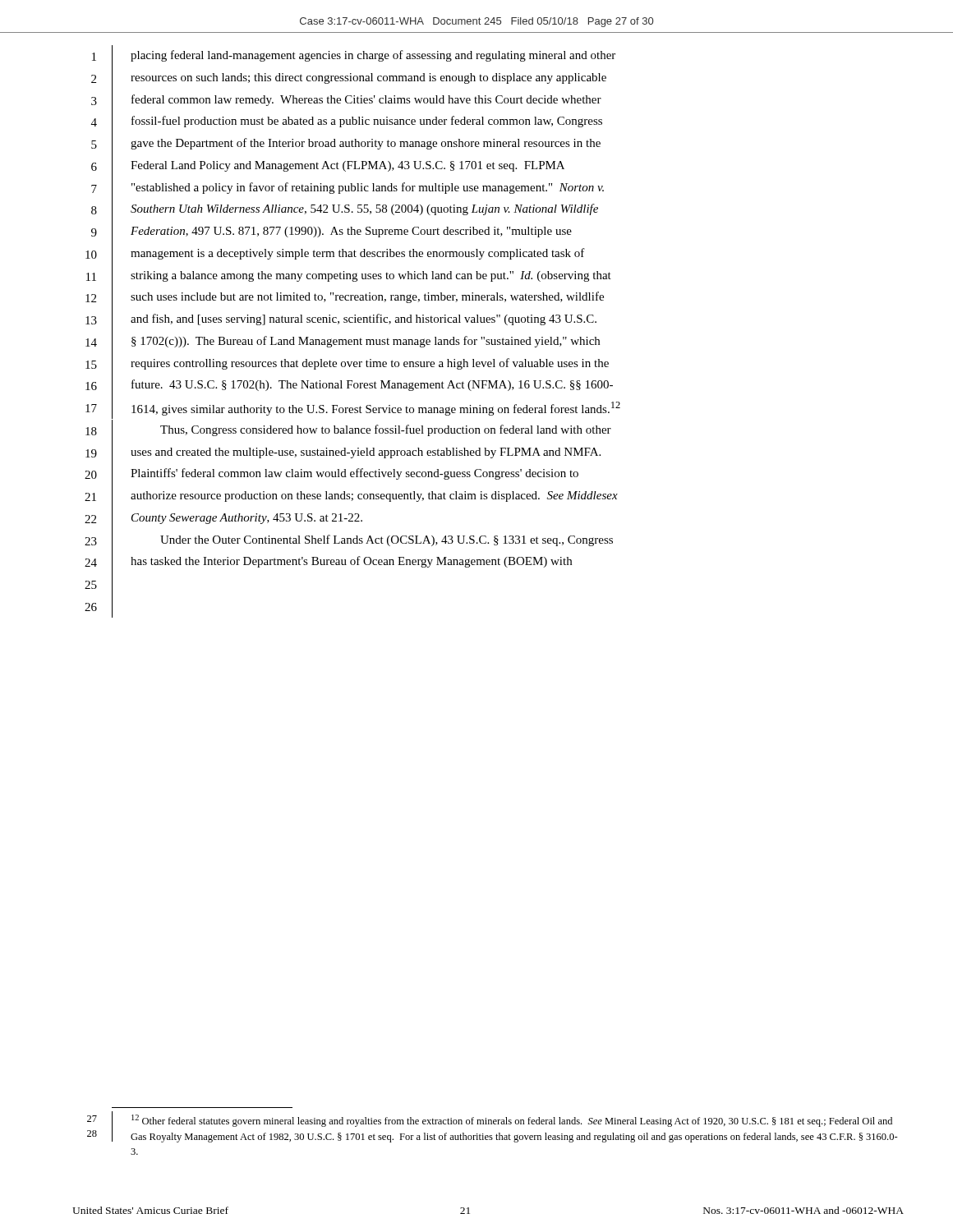The height and width of the screenshot is (1232, 953).
Task: Locate the block of text that opens with "2728 12 Other federal statutes govern mineral leasing"
Action: pos(488,1133)
